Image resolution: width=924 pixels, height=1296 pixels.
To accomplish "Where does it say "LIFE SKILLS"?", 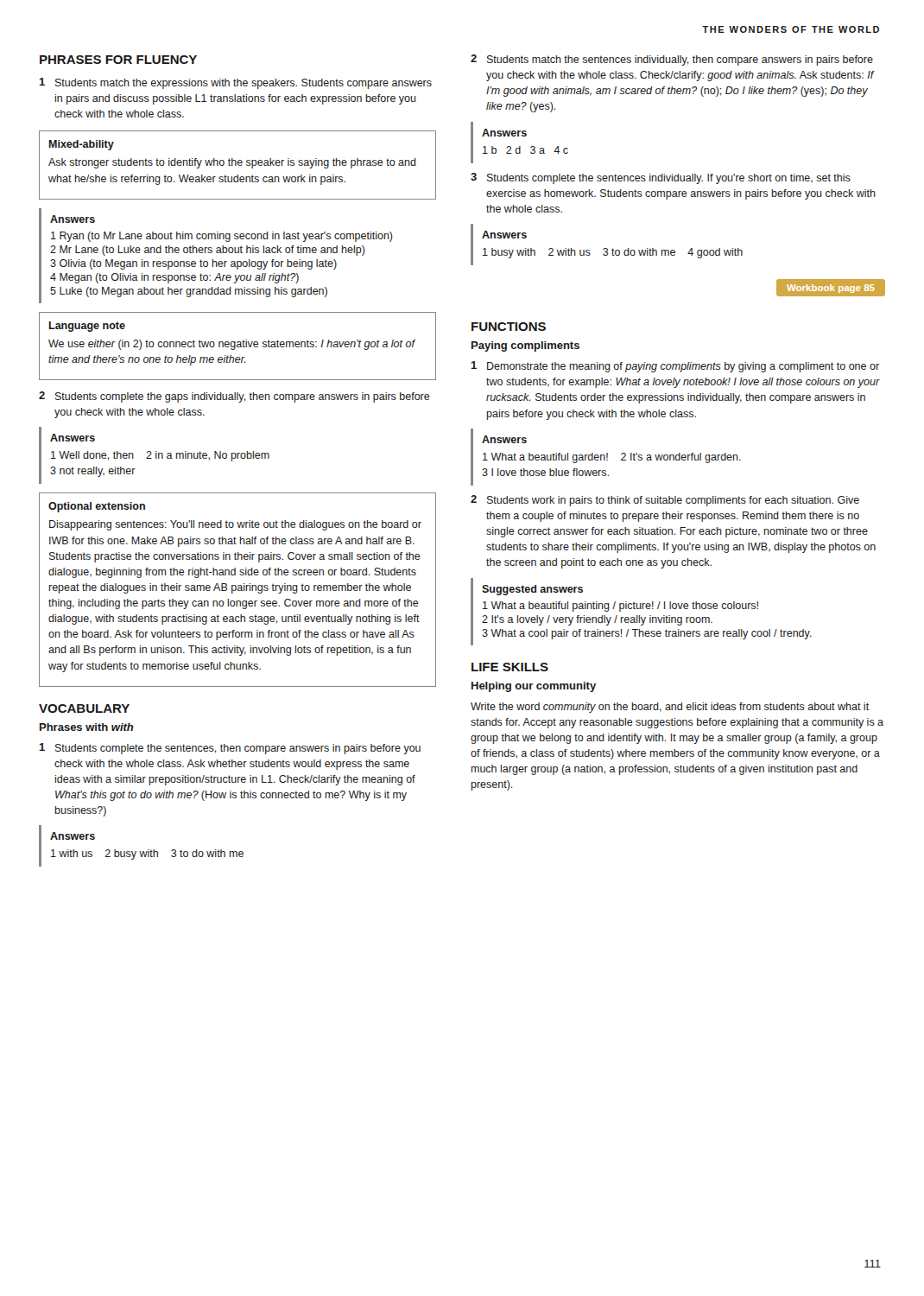I will (509, 666).
